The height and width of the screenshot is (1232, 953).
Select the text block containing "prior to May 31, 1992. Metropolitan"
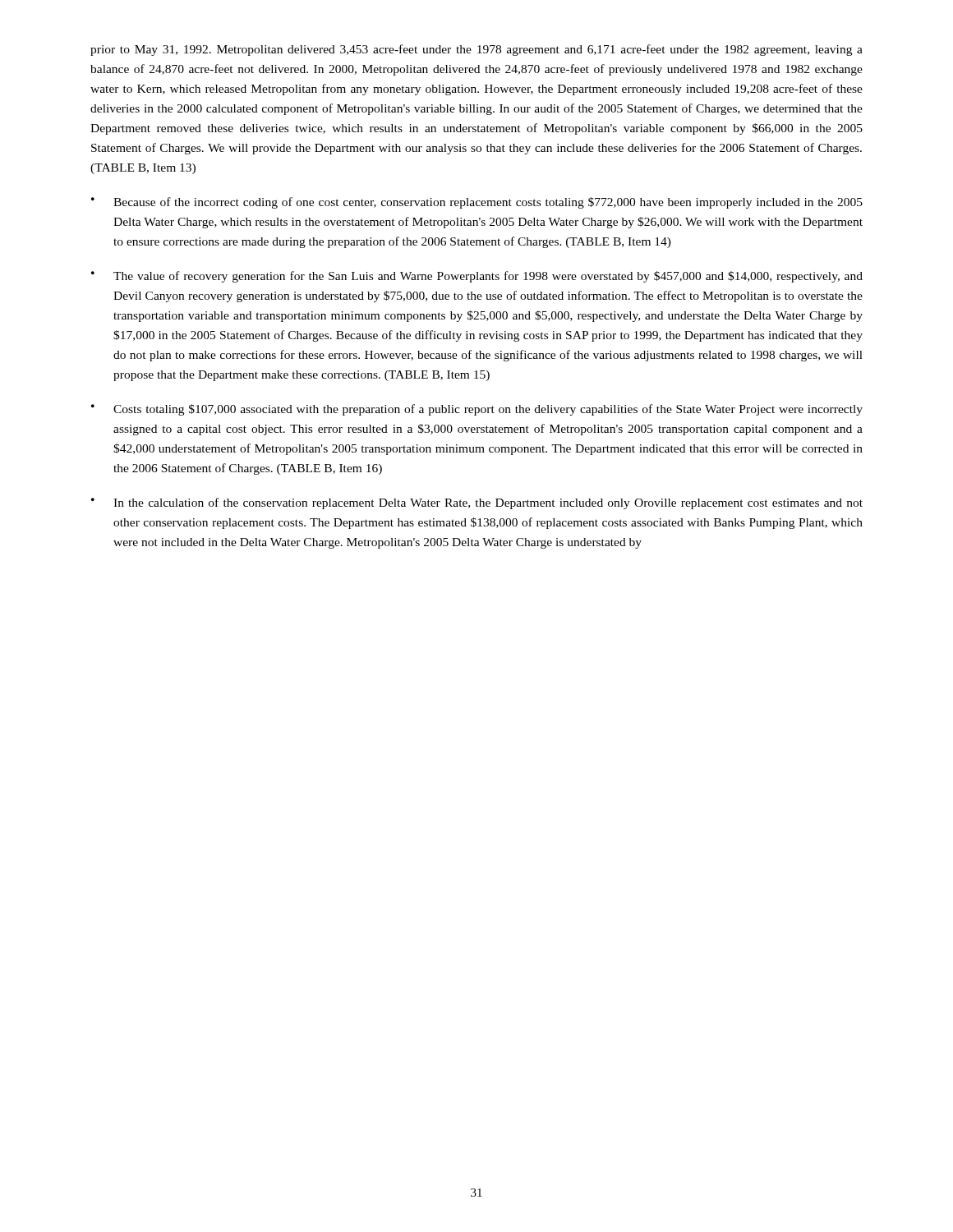pyautogui.click(x=476, y=108)
